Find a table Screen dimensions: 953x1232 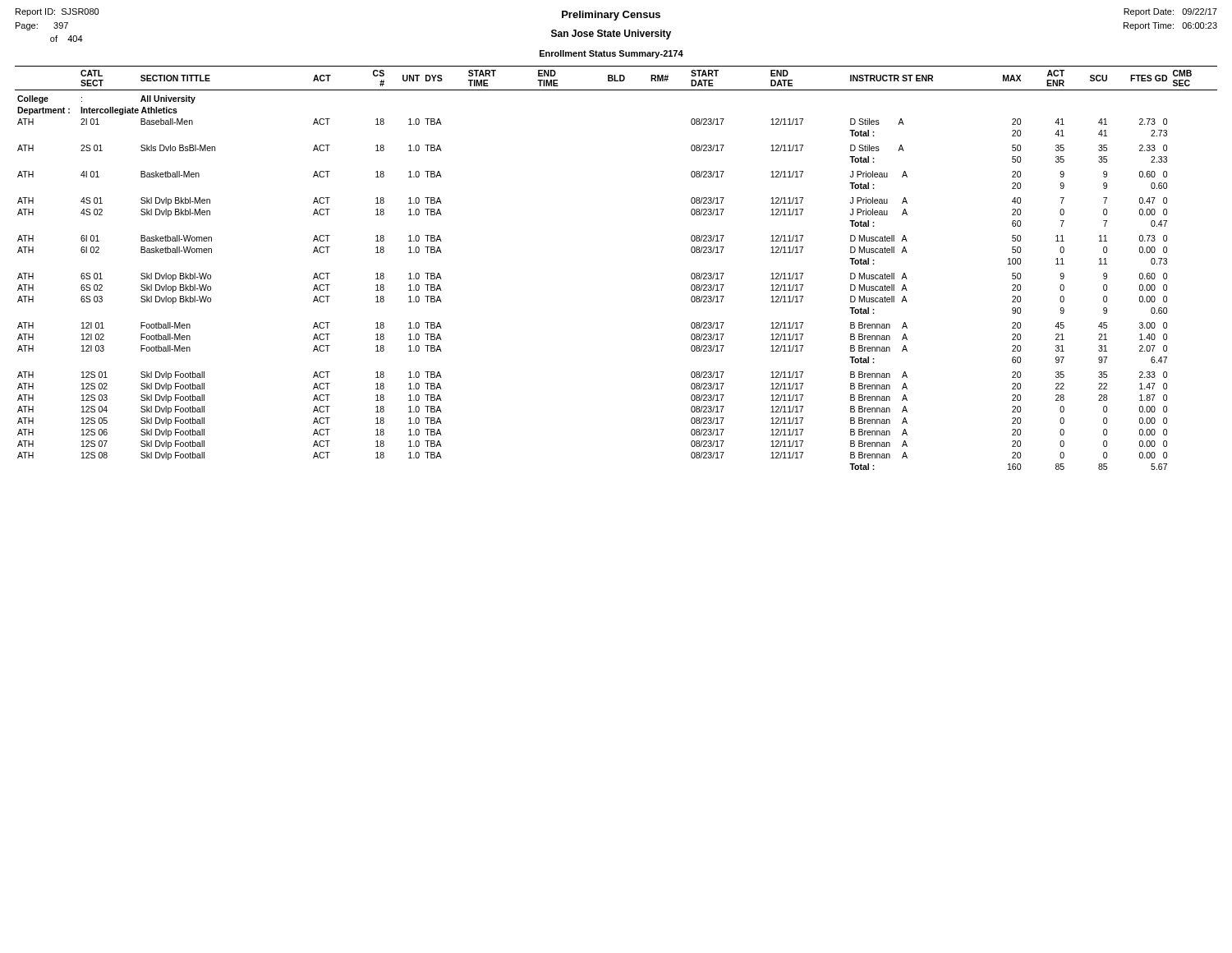(x=616, y=269)
